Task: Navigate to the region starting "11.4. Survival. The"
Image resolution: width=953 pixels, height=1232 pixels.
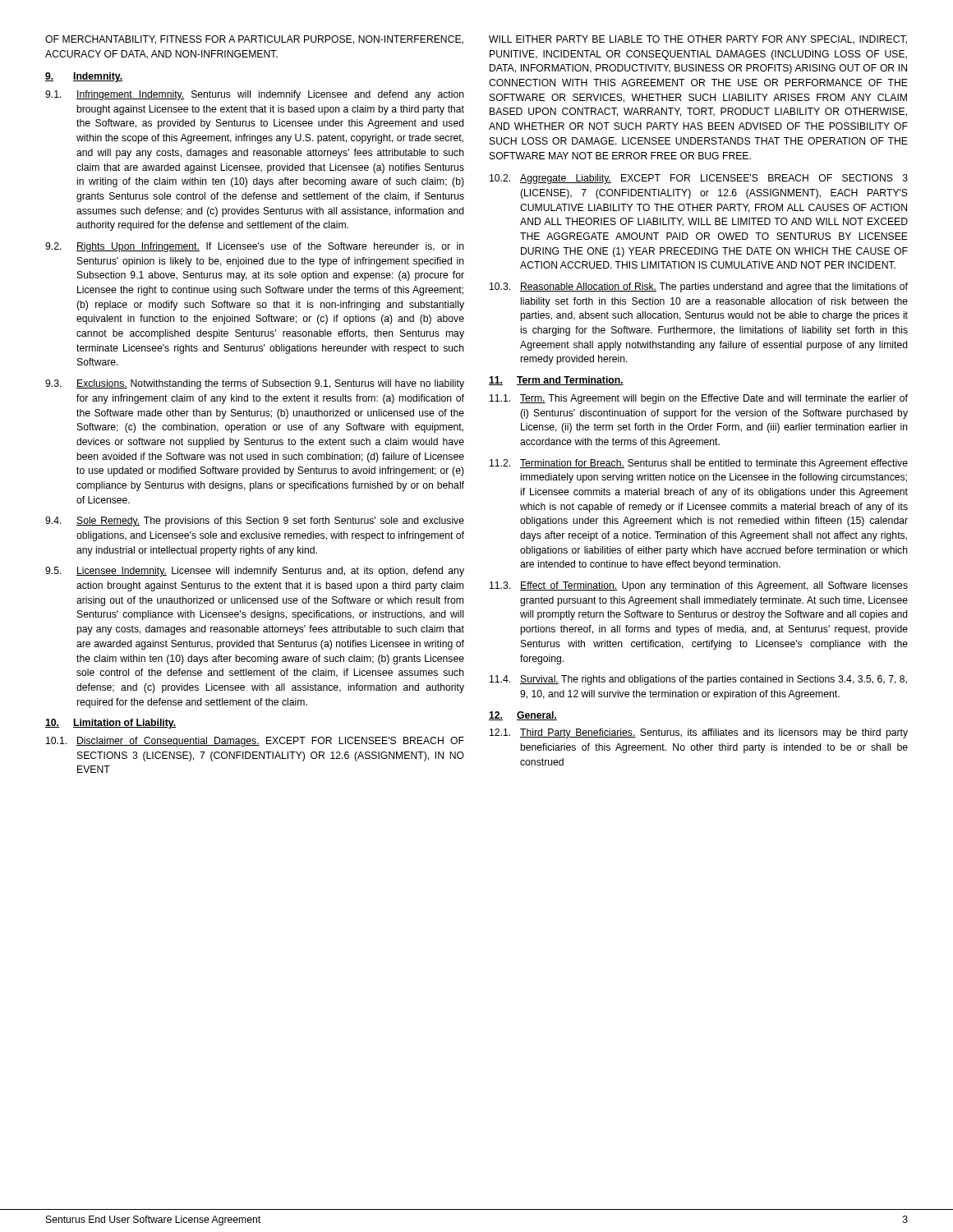Action: 698,687
